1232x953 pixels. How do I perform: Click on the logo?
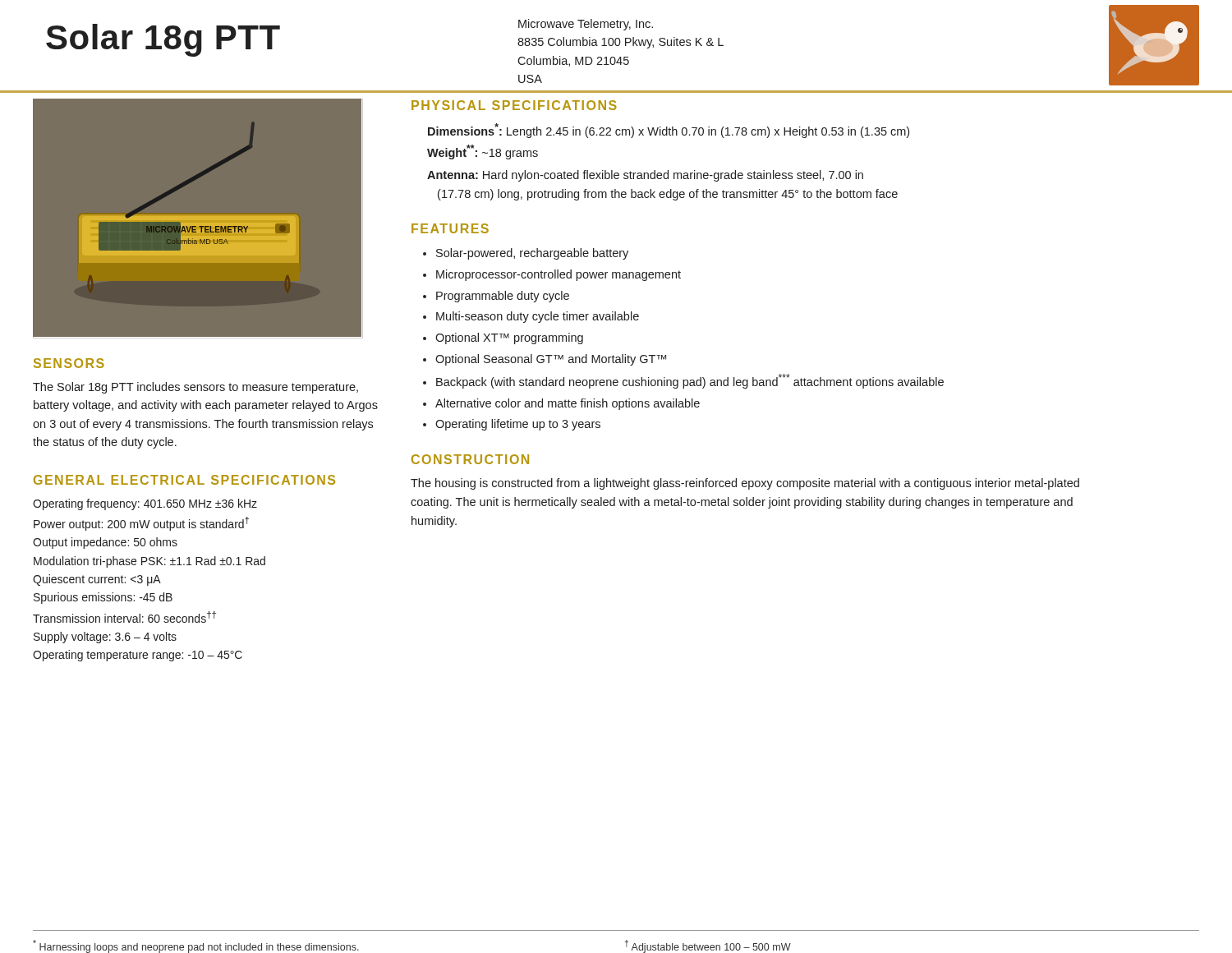pos(1154,45)
